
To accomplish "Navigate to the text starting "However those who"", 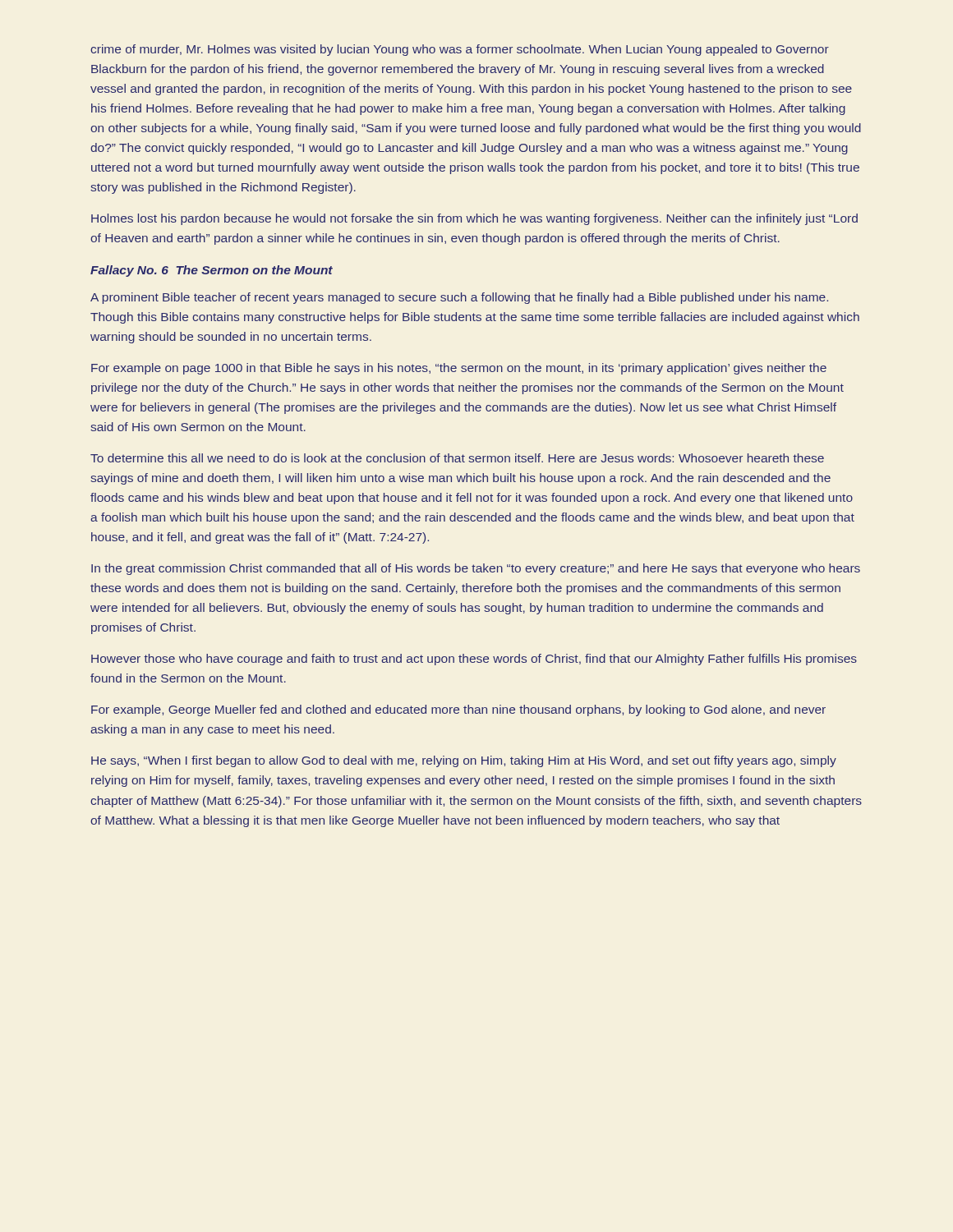I will click(x=474, y=668).
